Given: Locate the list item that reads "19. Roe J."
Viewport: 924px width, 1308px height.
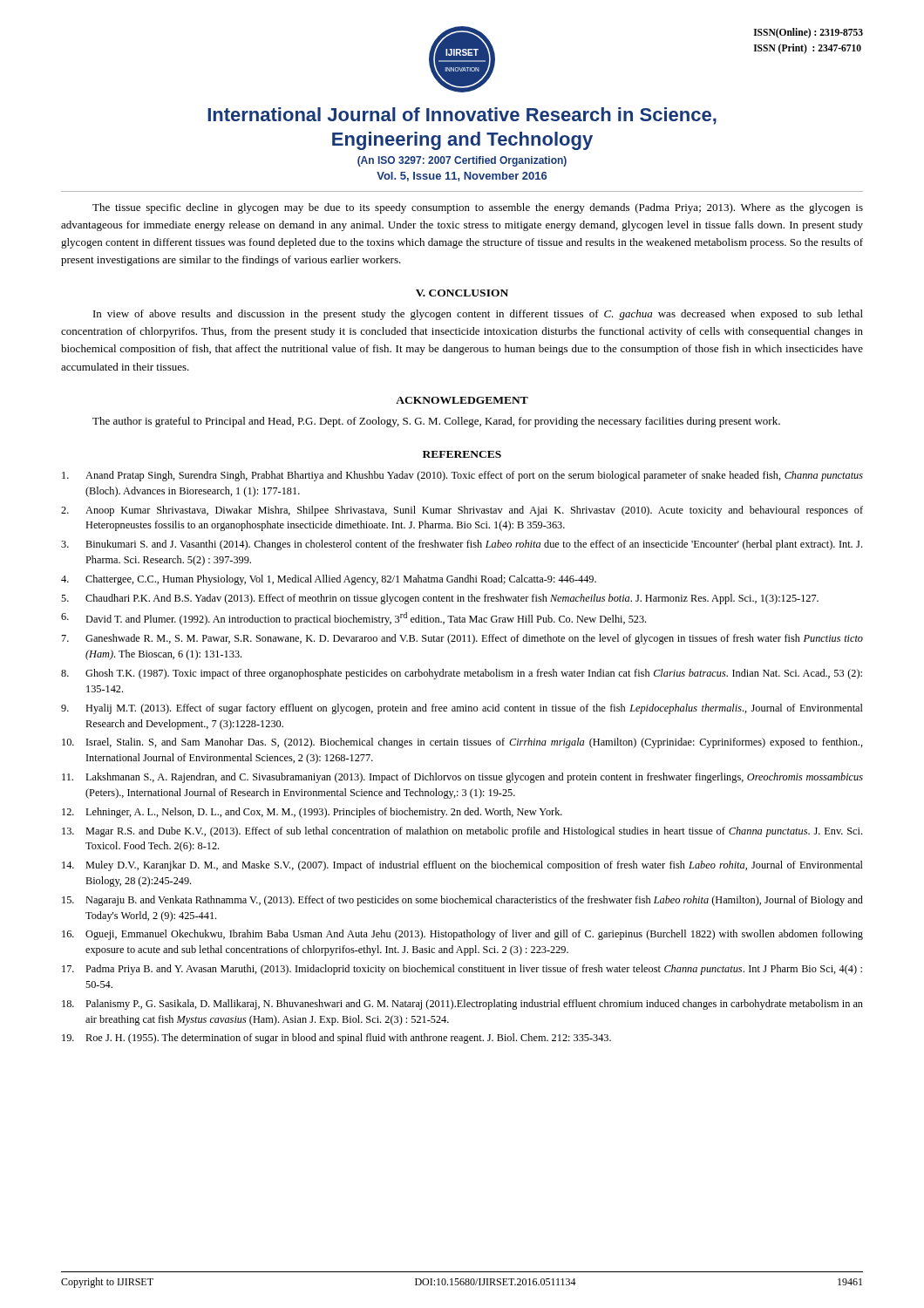Looking at the screenshot, I should [x=462, y=1039].
